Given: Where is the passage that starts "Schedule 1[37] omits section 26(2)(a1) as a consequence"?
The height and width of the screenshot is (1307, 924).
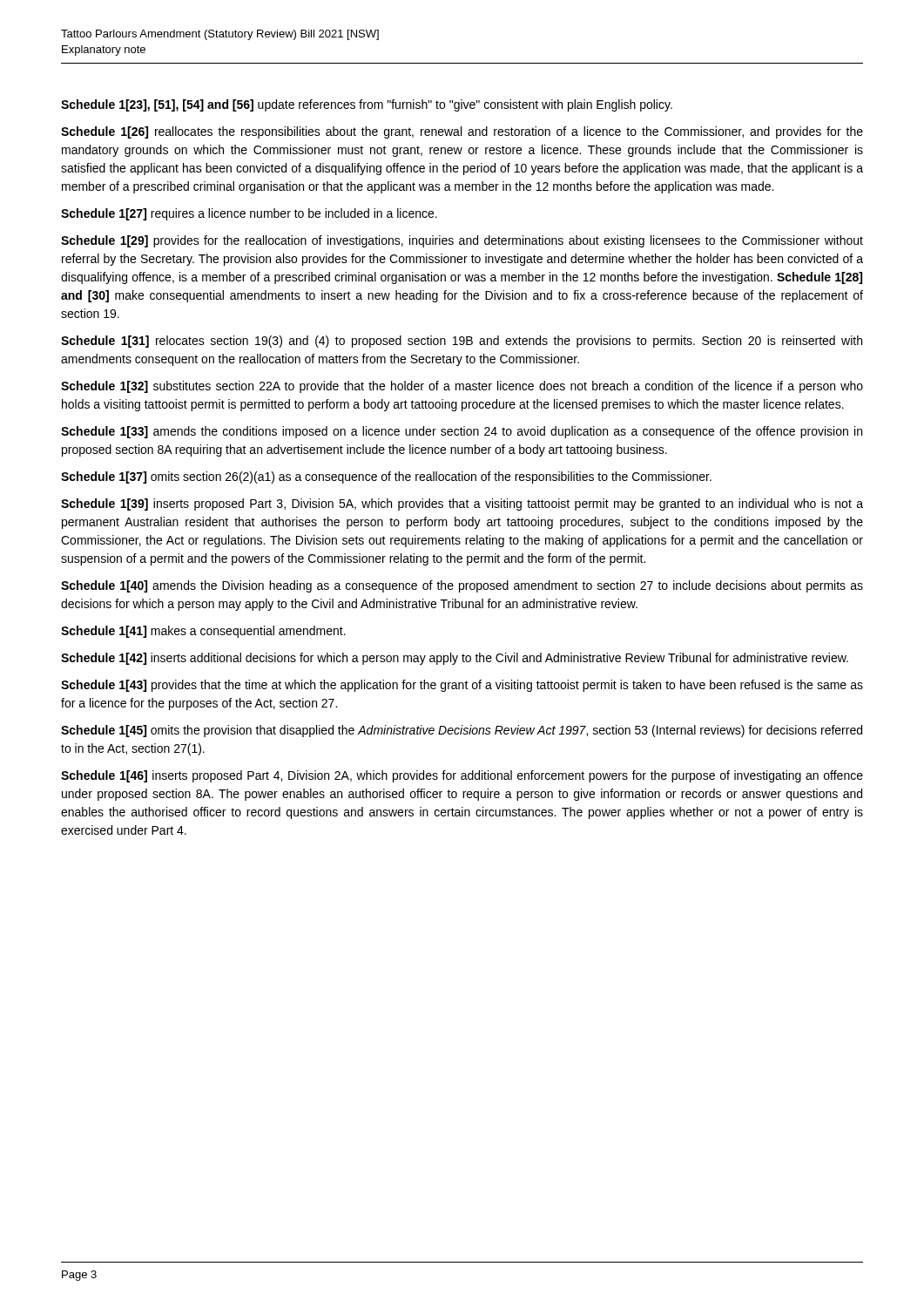Looking at the screenshot, I should (x=387, y=477).
